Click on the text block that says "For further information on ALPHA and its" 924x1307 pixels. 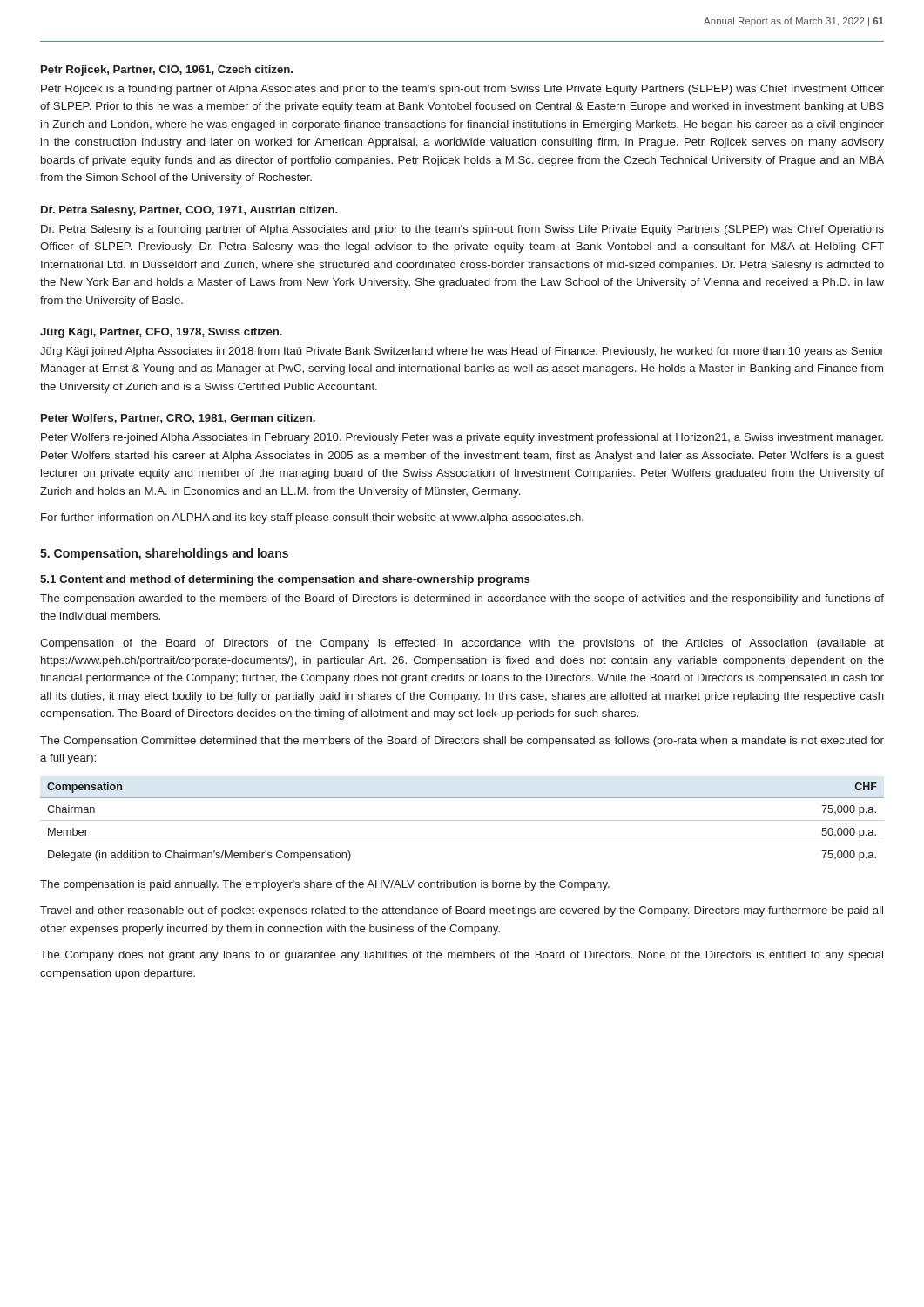[x=312, y=517]
